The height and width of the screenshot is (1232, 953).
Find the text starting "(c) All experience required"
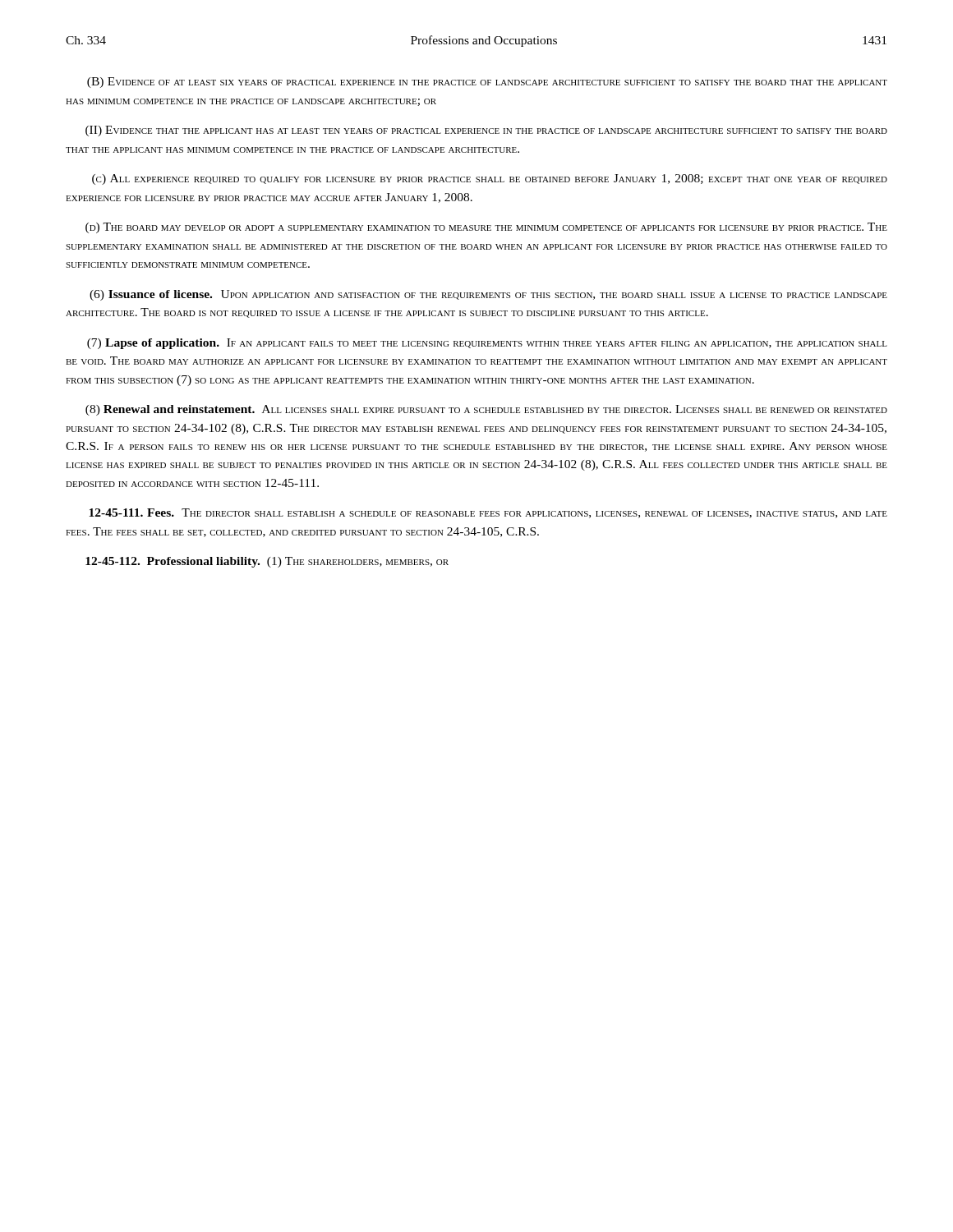click(x=476, y=187)
